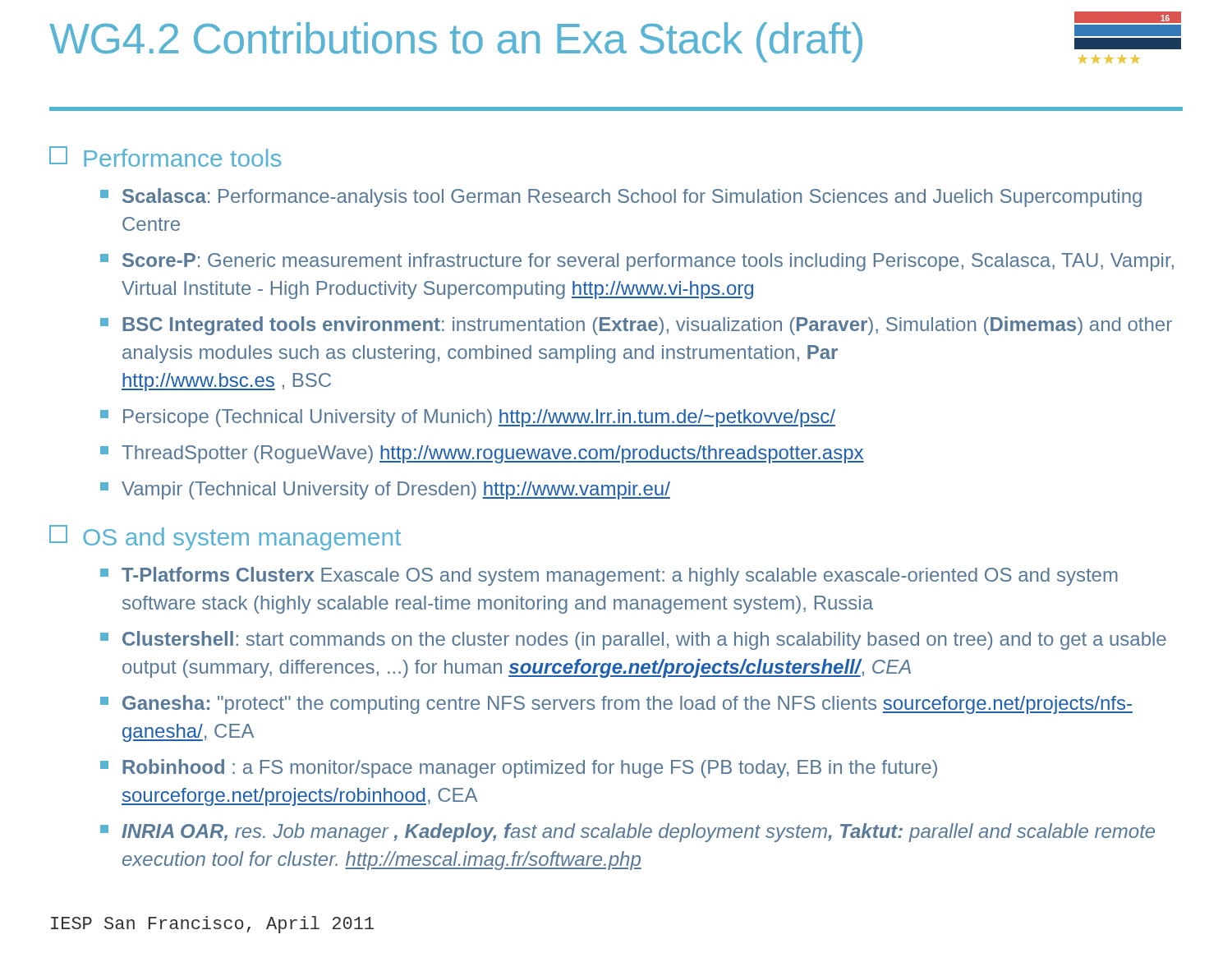This screenshot has height=953, width=1232.
Task: Click where it says "ThreadSpotter (RogueWave) http://www.roguewave.com/products/threadspotter.aspx"
Action: click(482, 453)
